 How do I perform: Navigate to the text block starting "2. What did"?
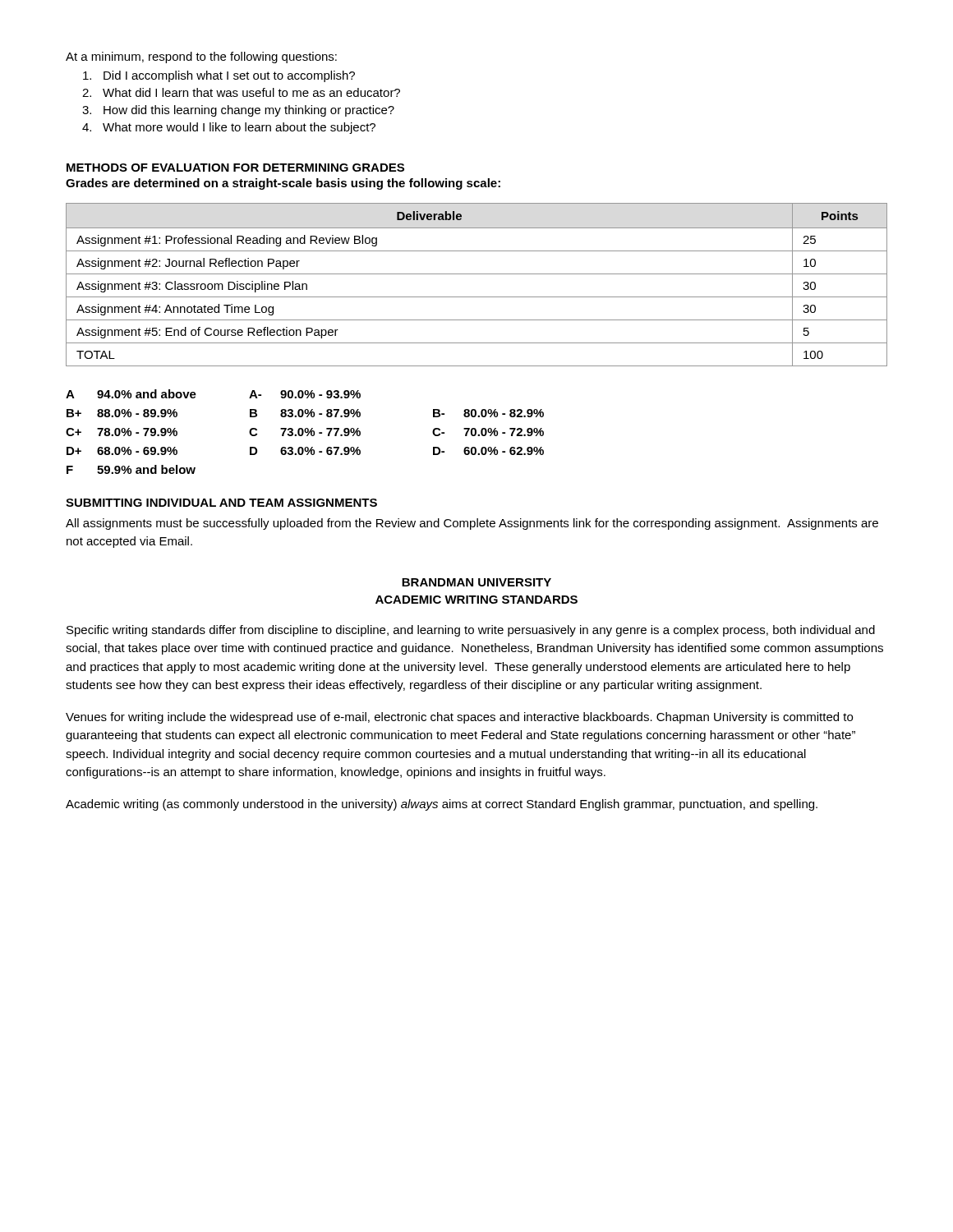pos(241,92)
